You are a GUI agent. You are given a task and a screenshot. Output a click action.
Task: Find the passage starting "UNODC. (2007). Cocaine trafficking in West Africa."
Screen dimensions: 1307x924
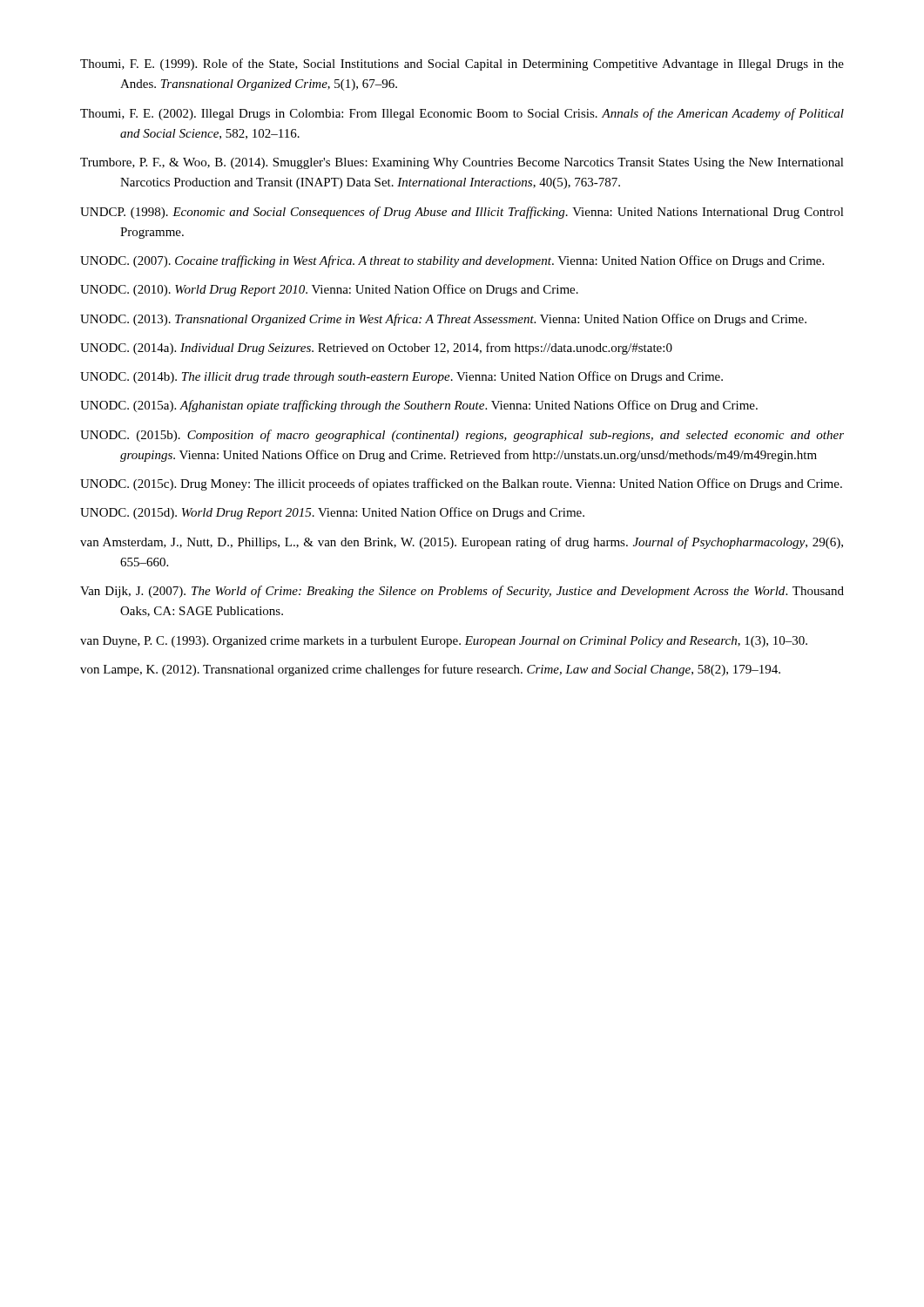pyautogui.click(x=453, y=261)
